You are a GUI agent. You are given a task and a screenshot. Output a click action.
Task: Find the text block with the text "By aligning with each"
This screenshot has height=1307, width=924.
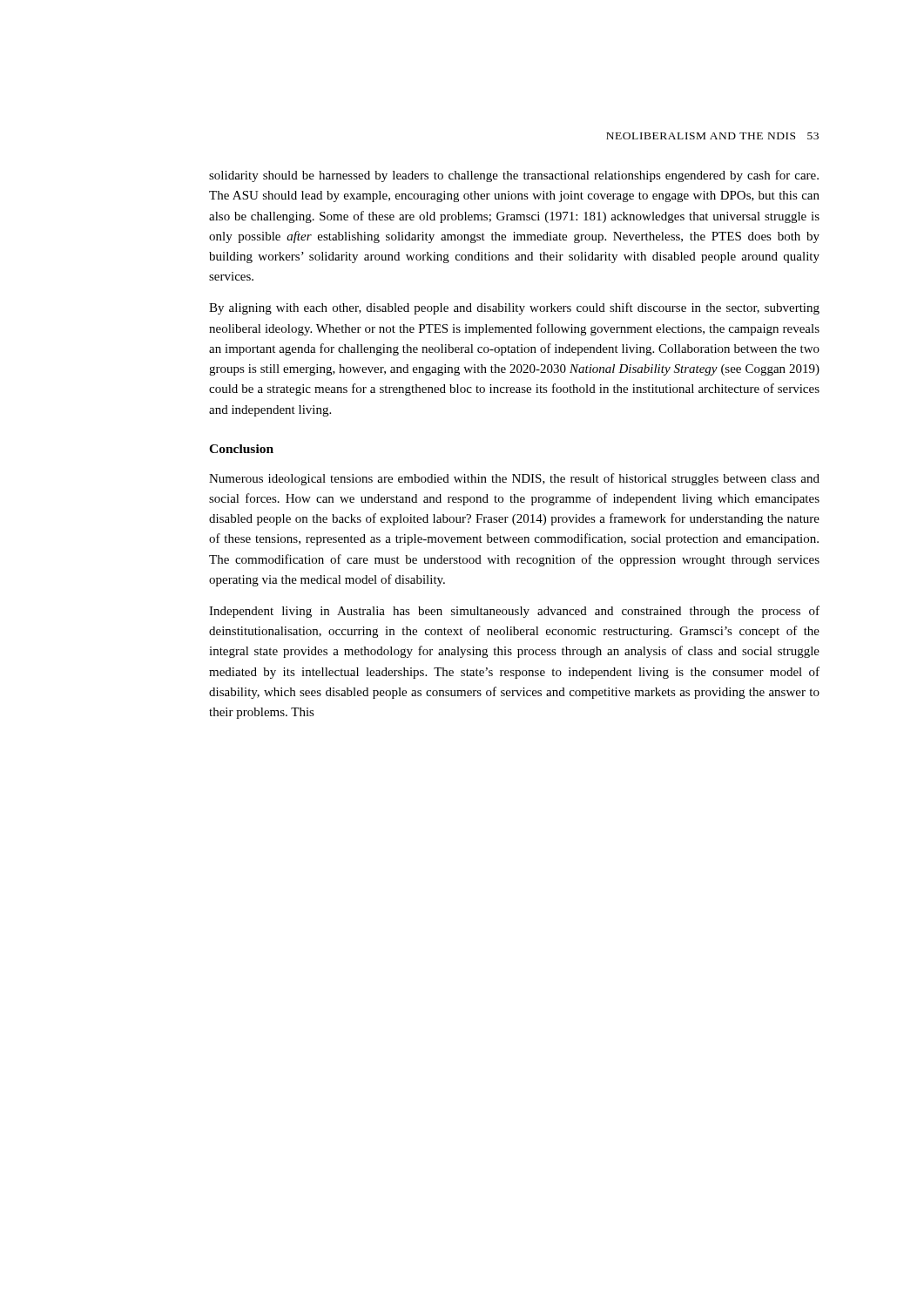514,359
